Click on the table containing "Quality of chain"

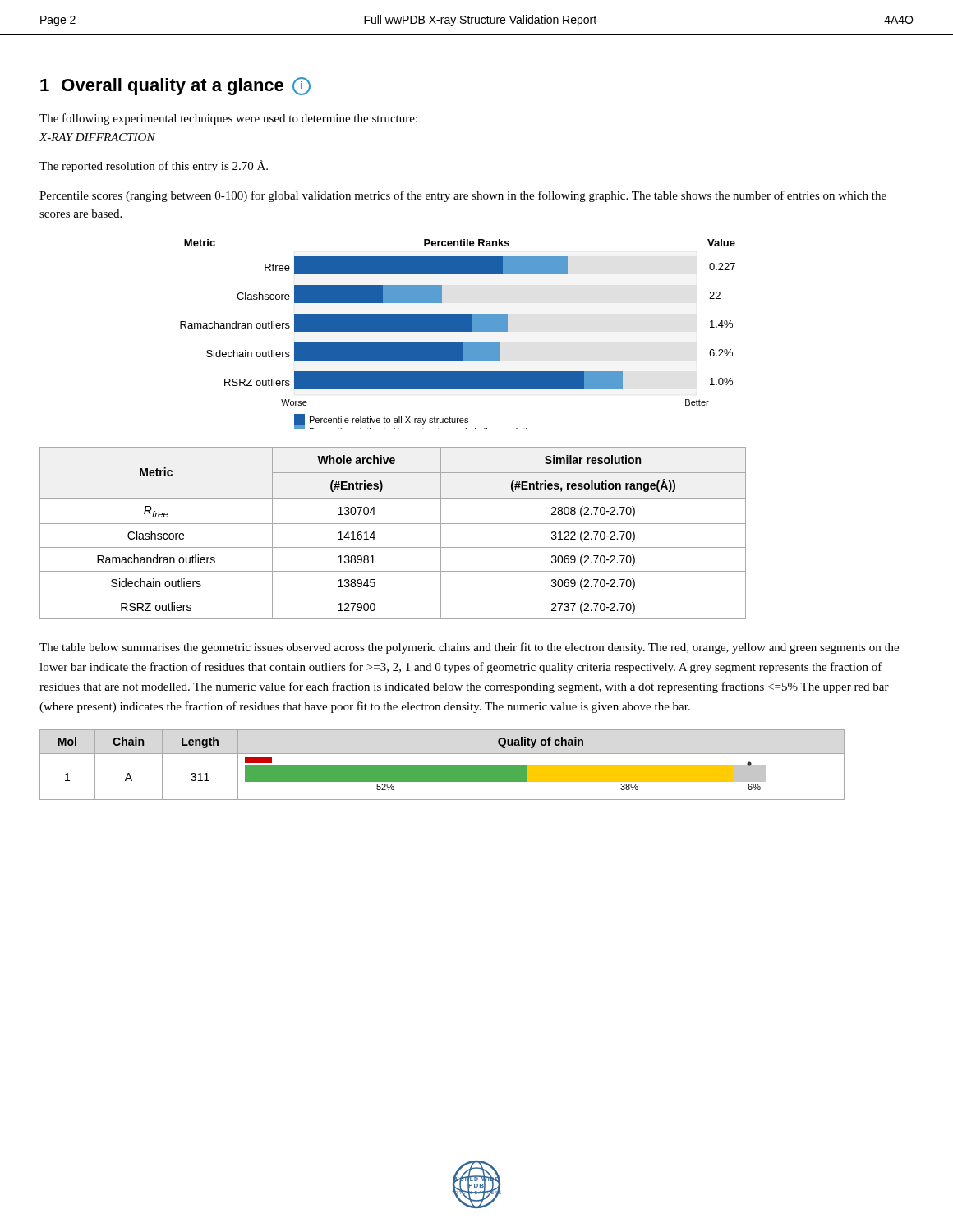[x=476, y=765]
